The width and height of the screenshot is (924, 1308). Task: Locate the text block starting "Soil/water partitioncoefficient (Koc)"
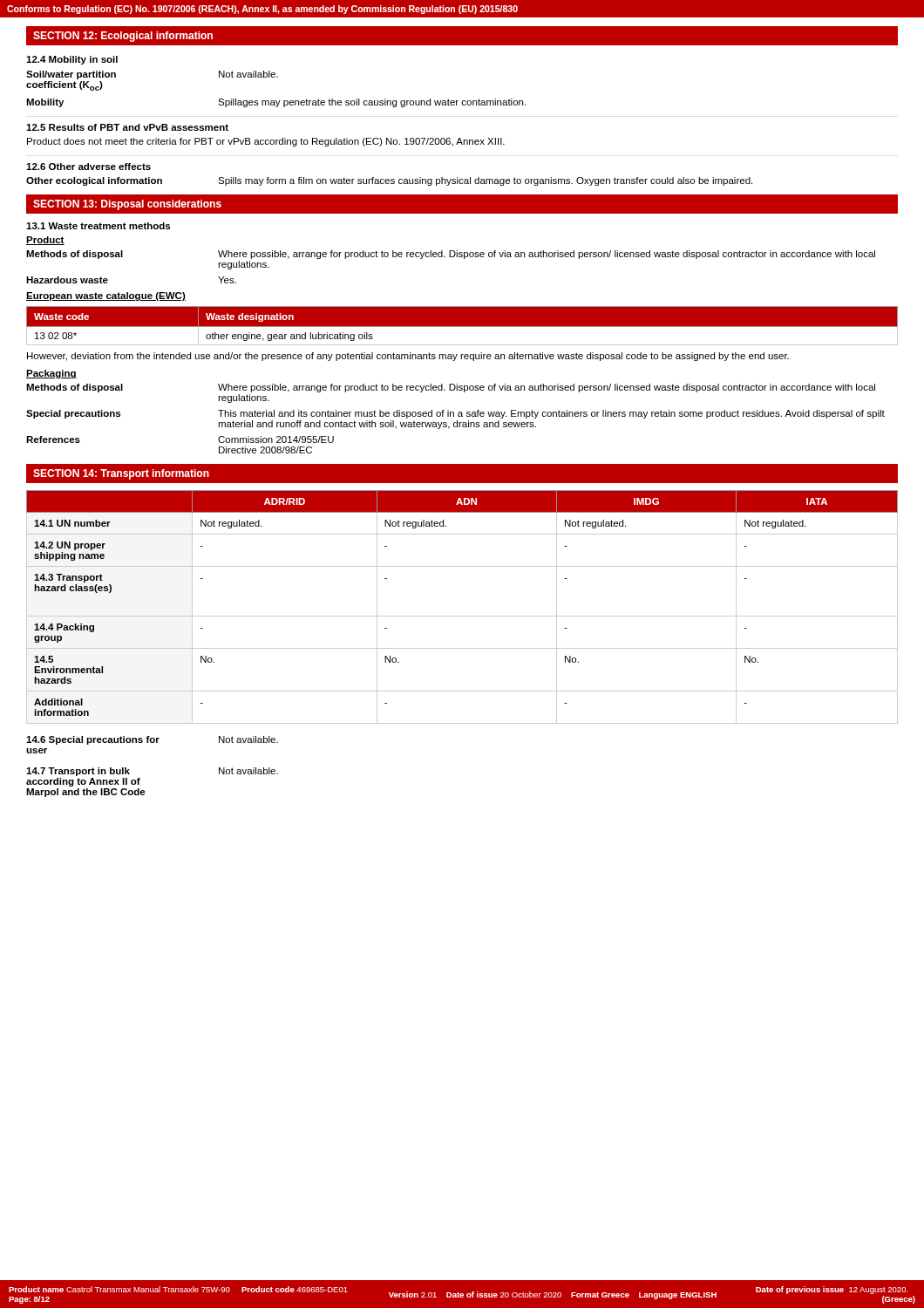point(68,75)
